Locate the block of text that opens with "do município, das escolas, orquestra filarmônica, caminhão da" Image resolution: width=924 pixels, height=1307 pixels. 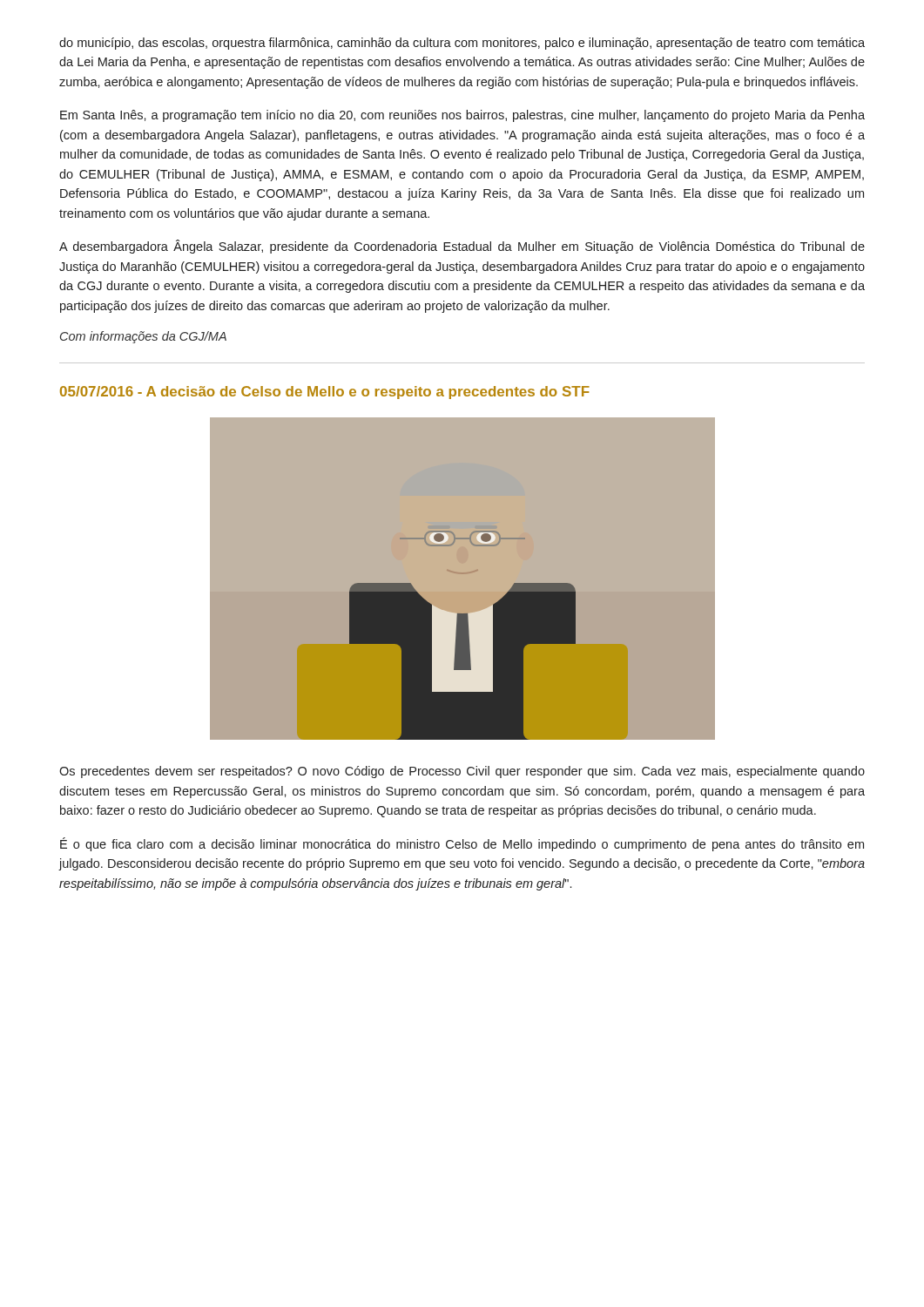coord(462,62)
